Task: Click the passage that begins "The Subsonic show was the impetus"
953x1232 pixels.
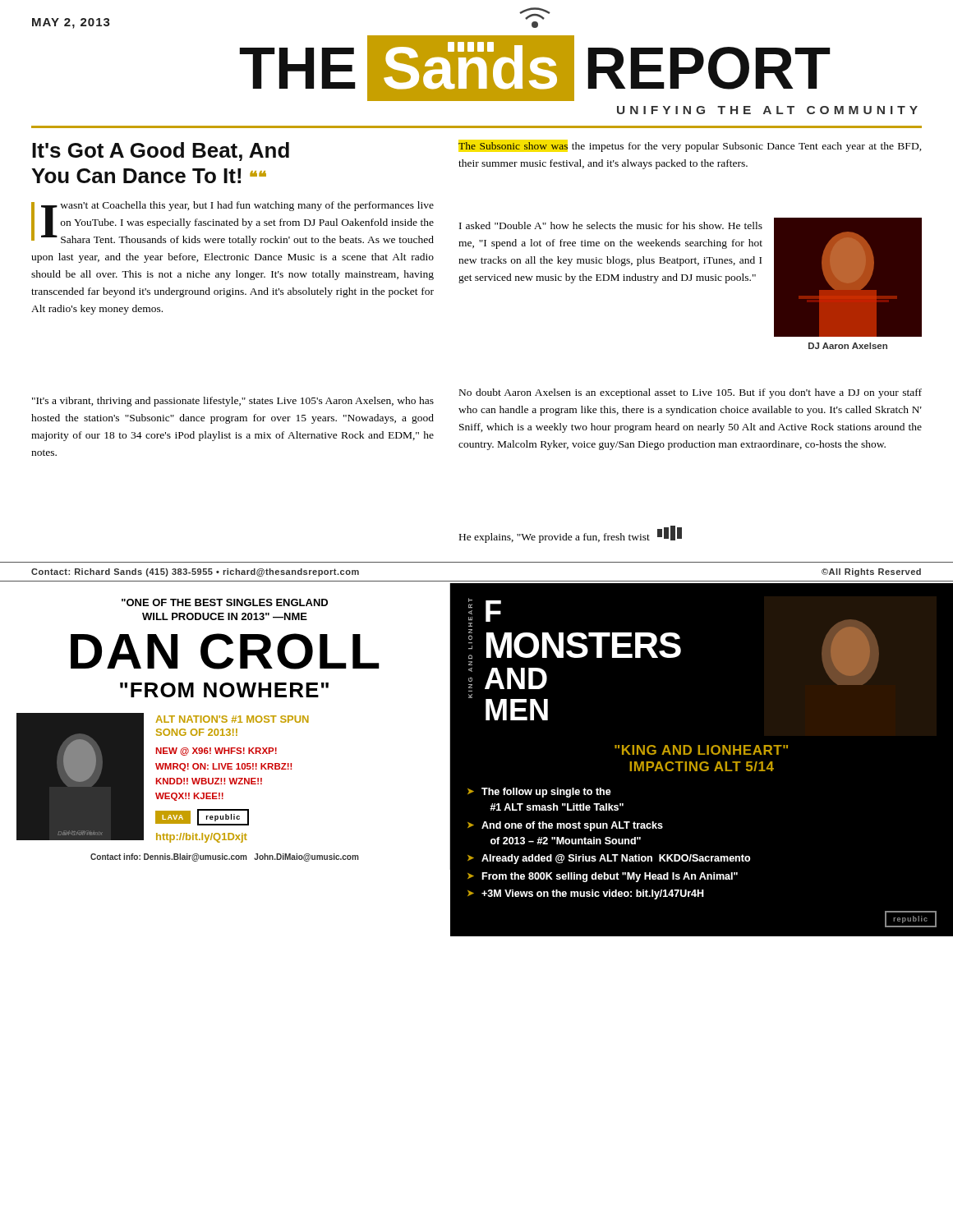Action: click(690, 154)
